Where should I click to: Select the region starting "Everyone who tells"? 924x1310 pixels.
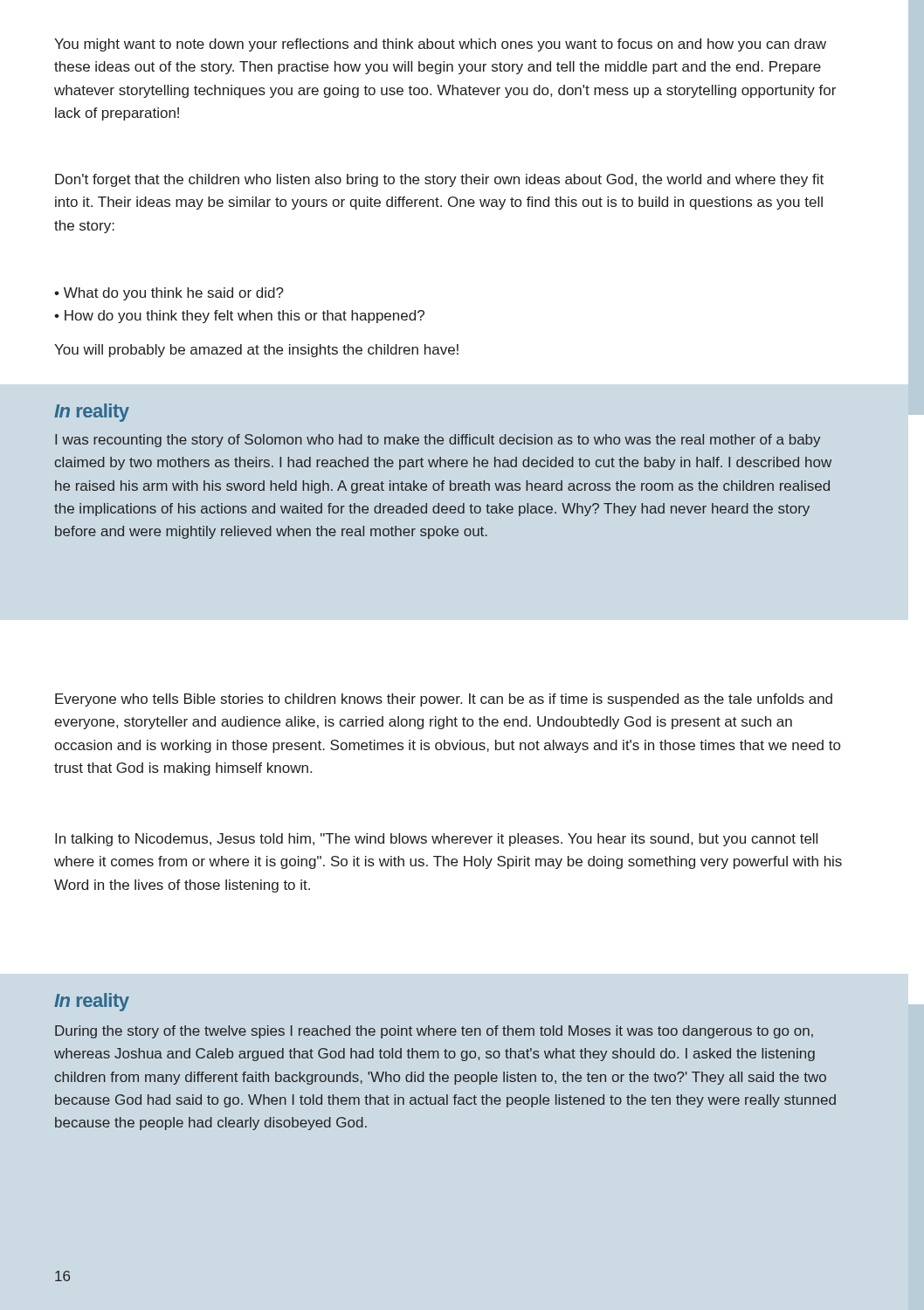click(x=448, y=734)
